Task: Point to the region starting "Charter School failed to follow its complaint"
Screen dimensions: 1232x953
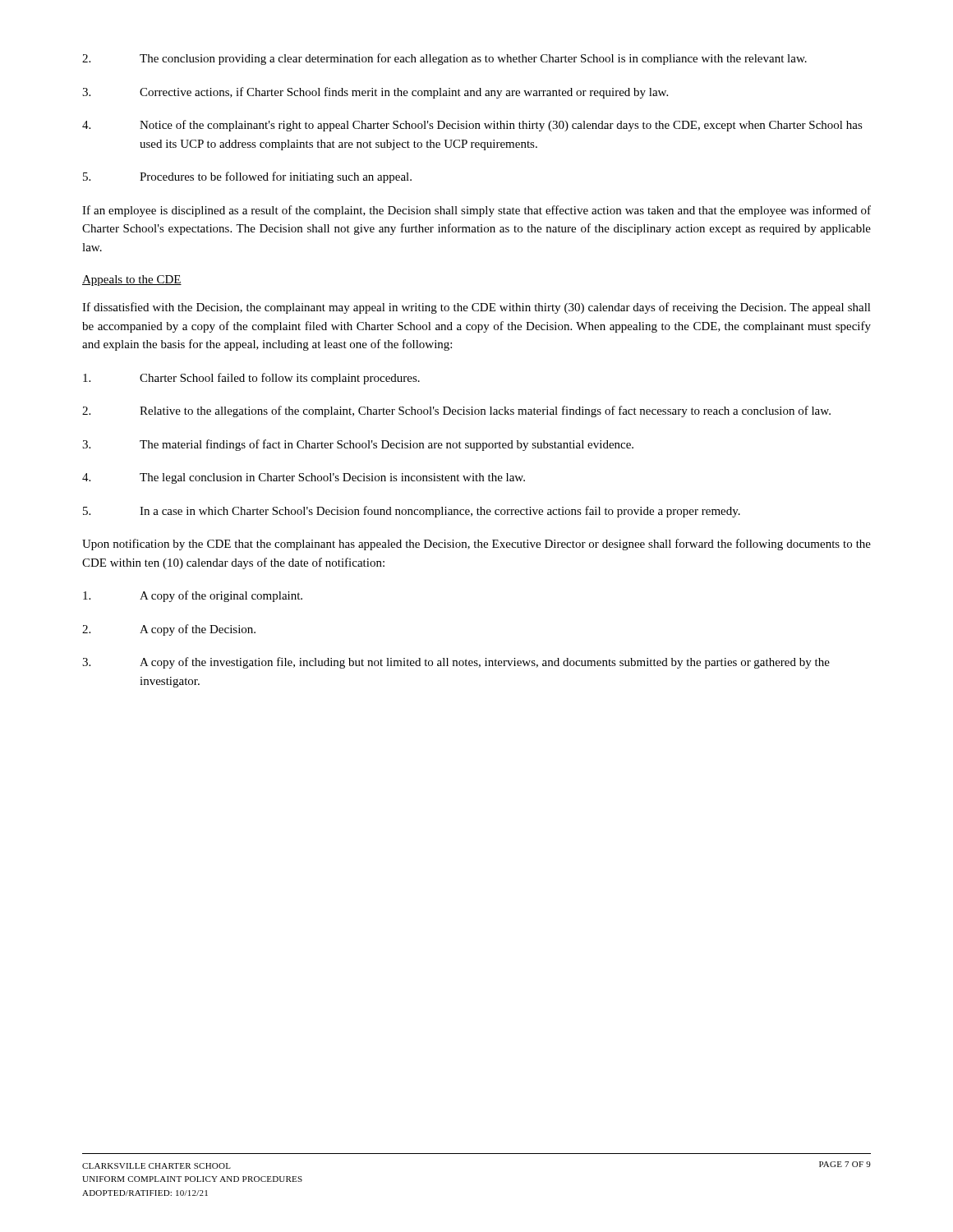Action: pos(251,379)
